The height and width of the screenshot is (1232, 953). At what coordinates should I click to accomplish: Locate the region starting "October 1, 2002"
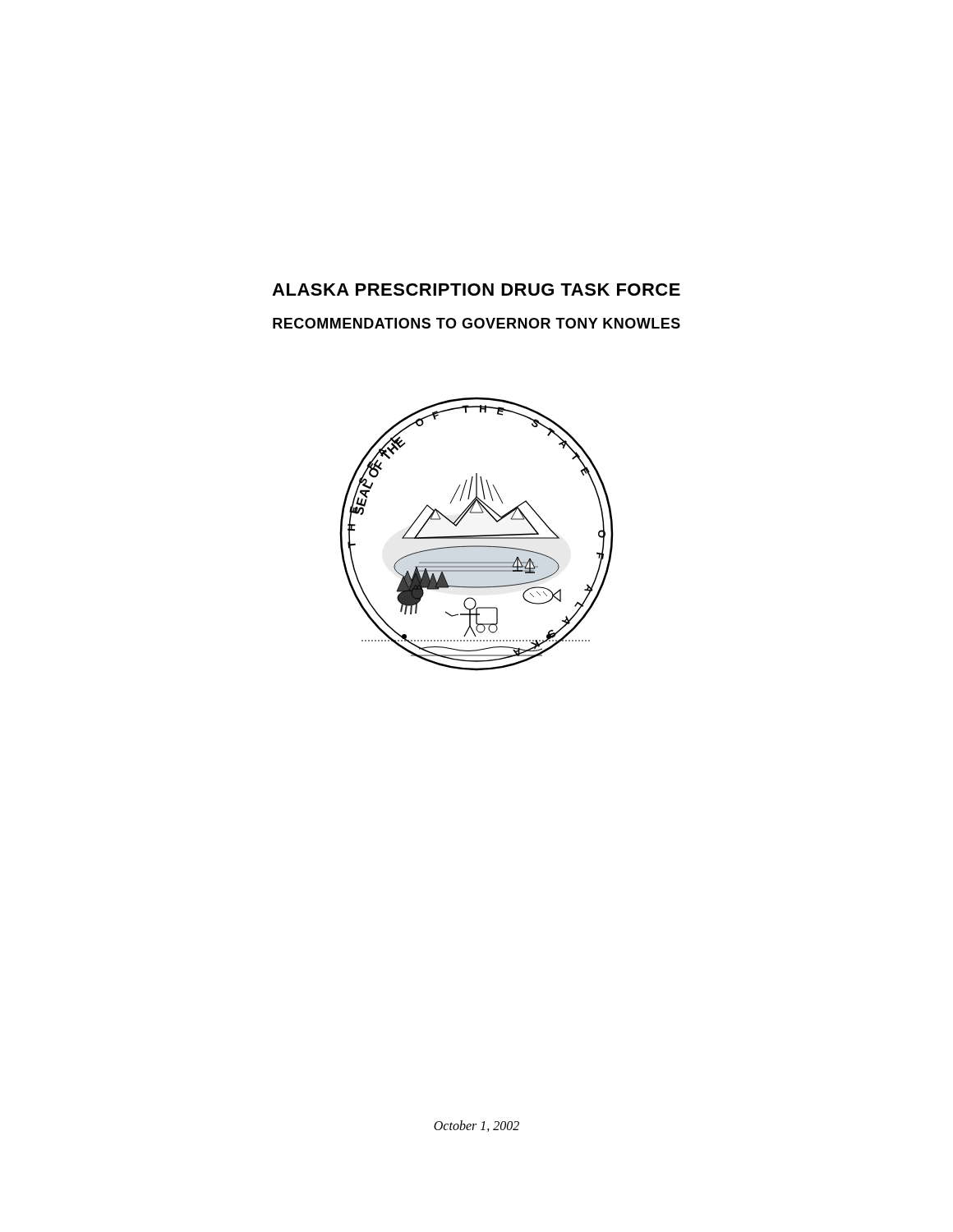476,1126
